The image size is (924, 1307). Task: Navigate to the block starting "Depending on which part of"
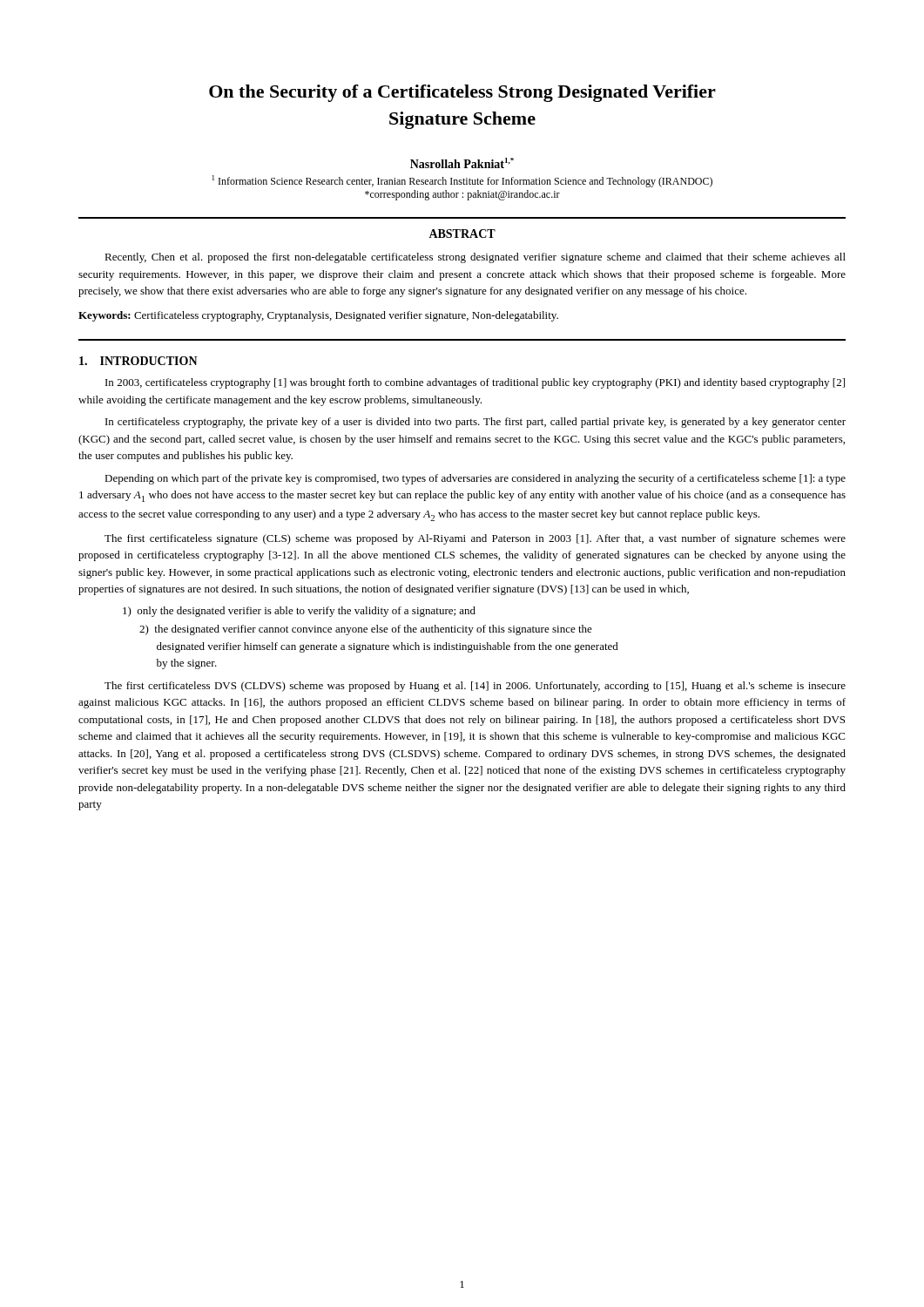(462, 497)
